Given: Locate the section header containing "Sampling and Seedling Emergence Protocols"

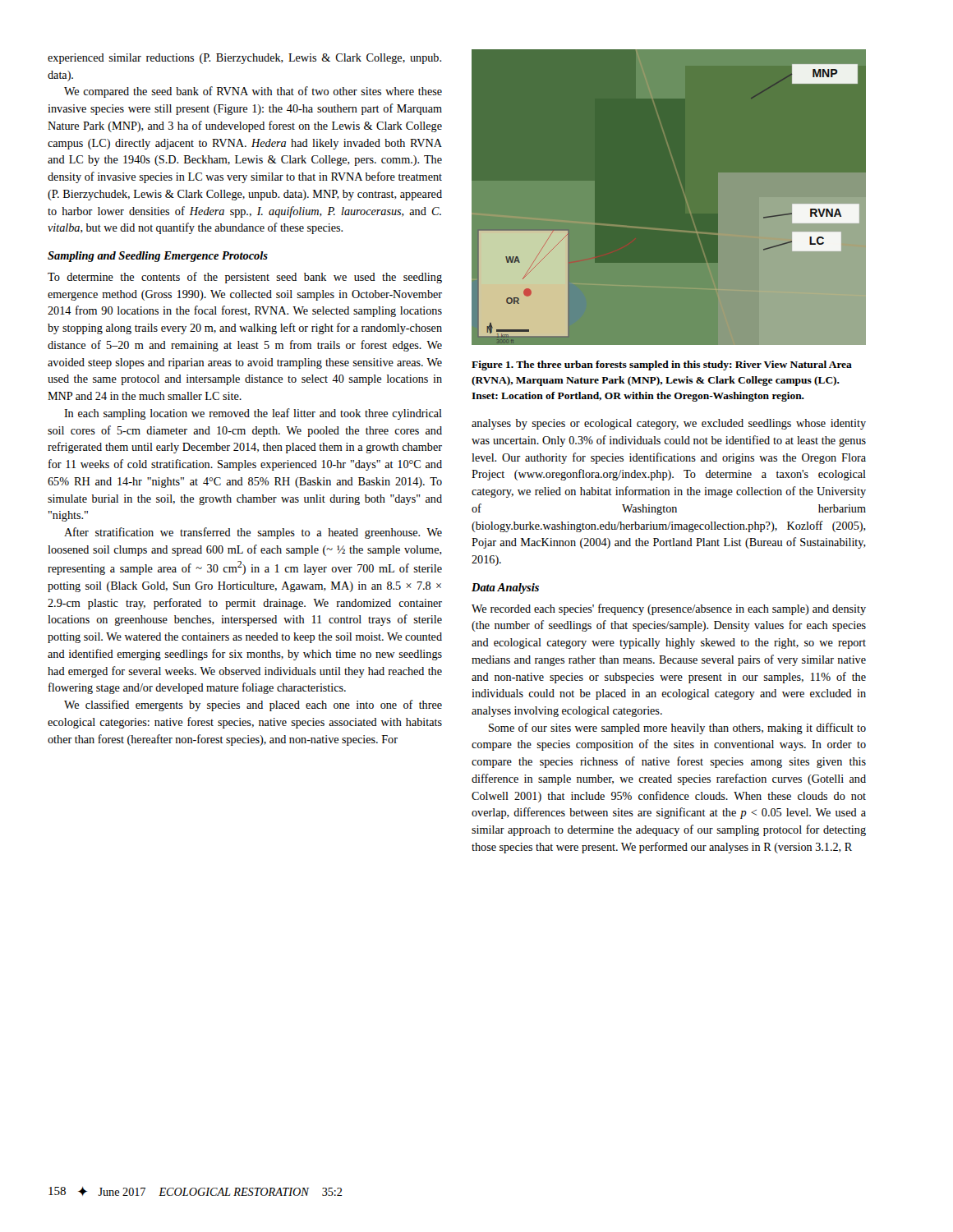Looking at the screenshot, I should (x=158, y=256).
